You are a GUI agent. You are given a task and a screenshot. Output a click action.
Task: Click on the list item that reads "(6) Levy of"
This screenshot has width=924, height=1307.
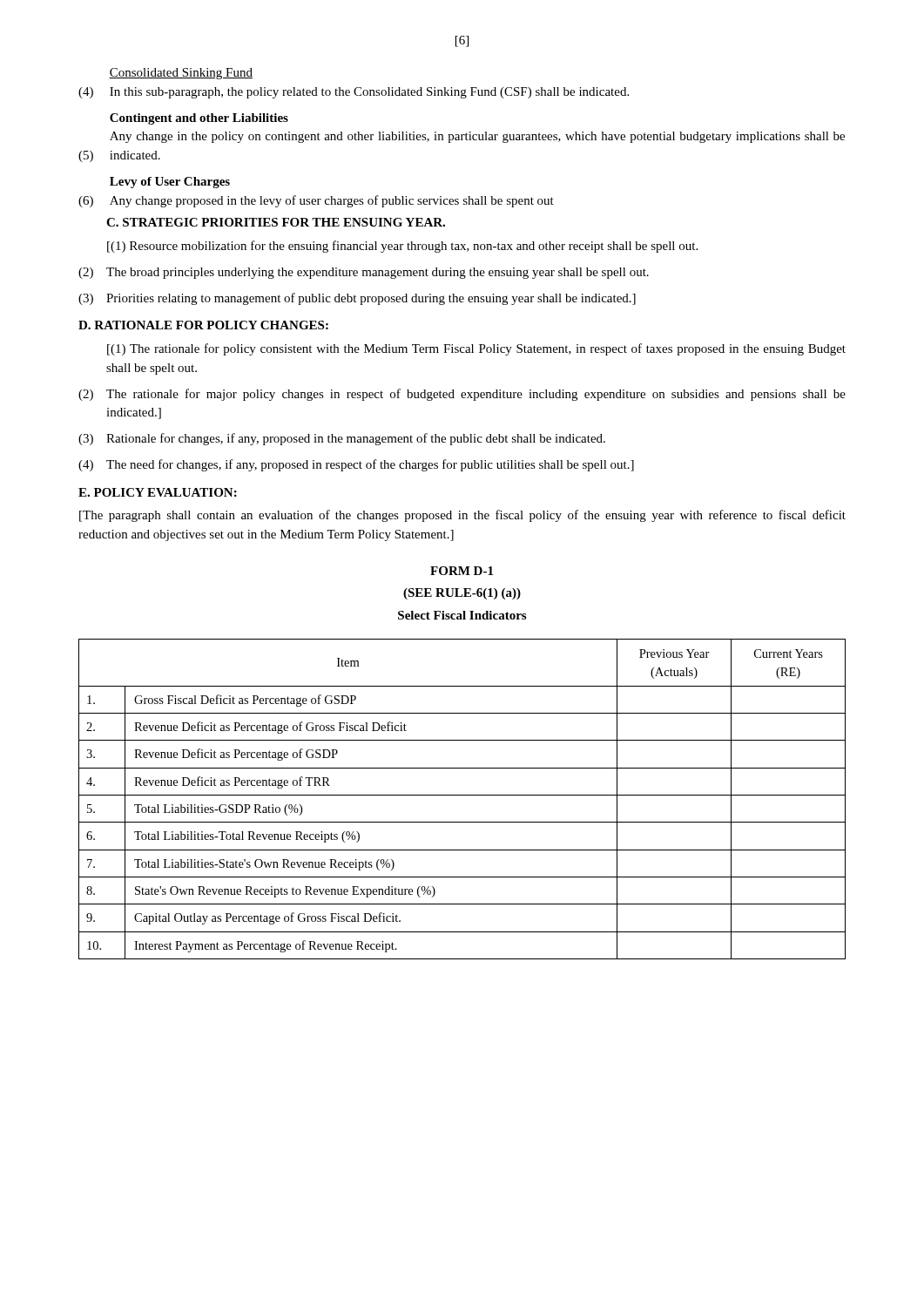462,191
